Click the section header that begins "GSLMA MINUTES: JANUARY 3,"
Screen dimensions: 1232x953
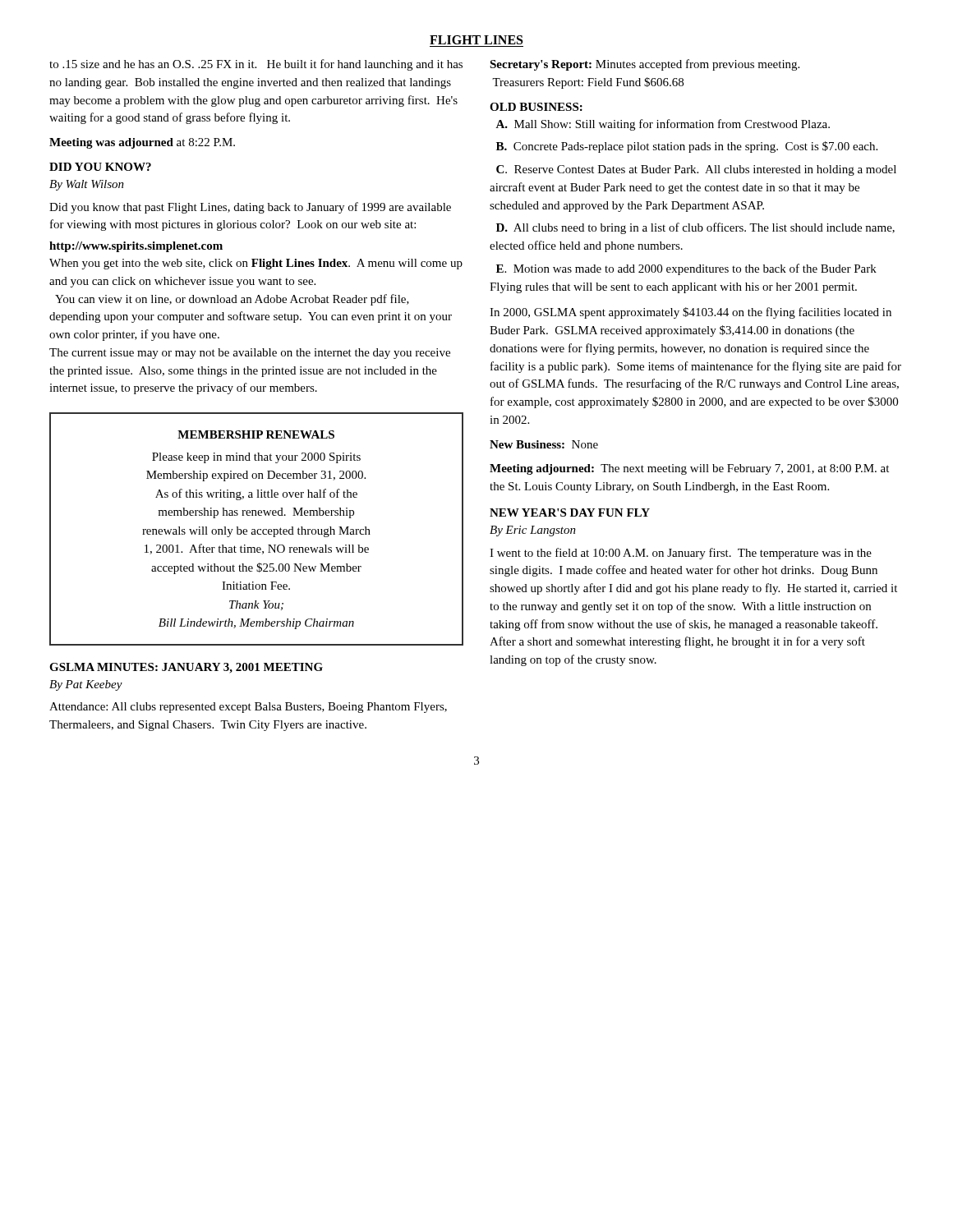(x=186, y=667)
